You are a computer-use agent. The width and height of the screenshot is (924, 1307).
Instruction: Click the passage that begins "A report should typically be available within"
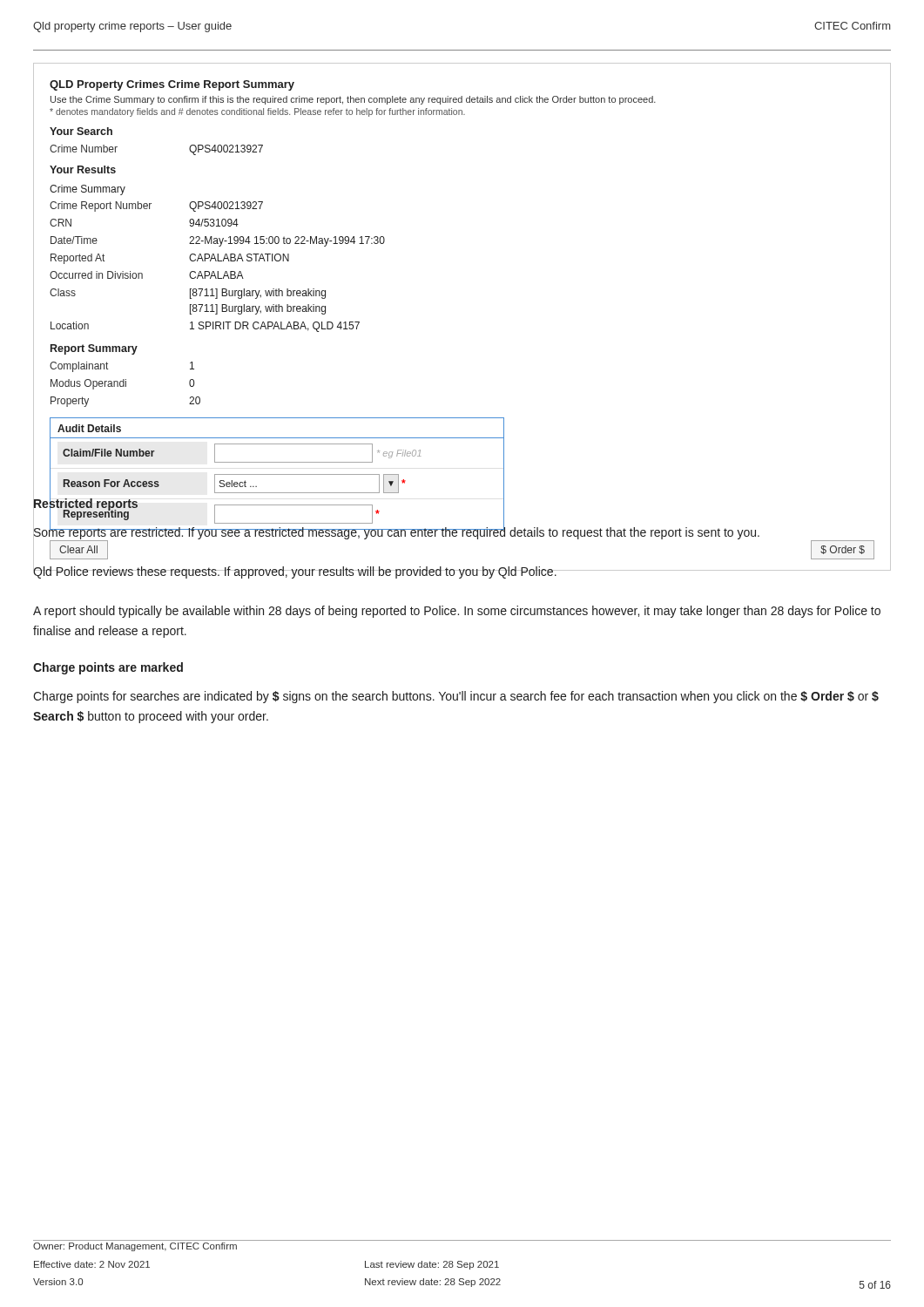[457, 621]
